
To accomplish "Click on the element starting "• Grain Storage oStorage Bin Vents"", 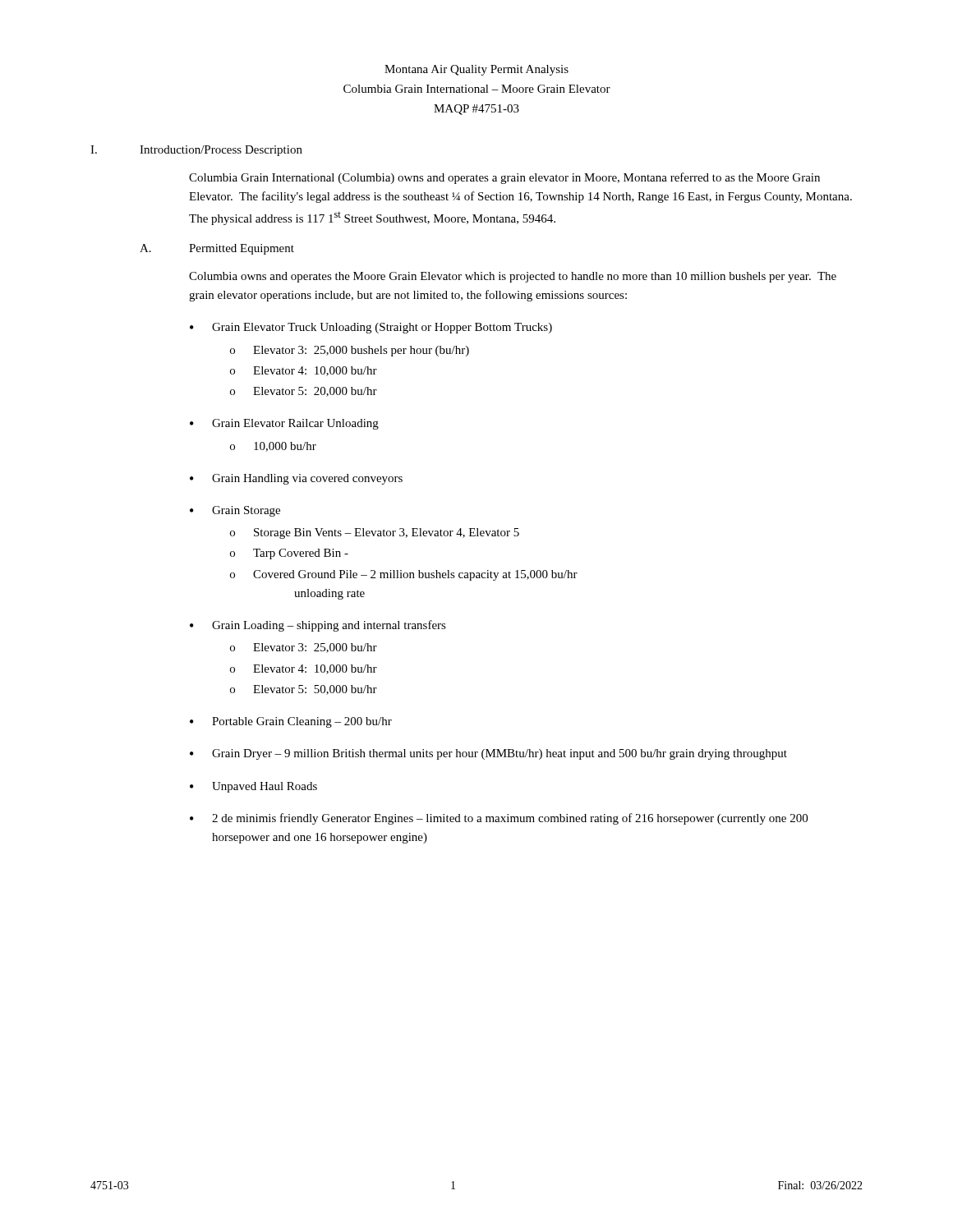I will (235, 511).
